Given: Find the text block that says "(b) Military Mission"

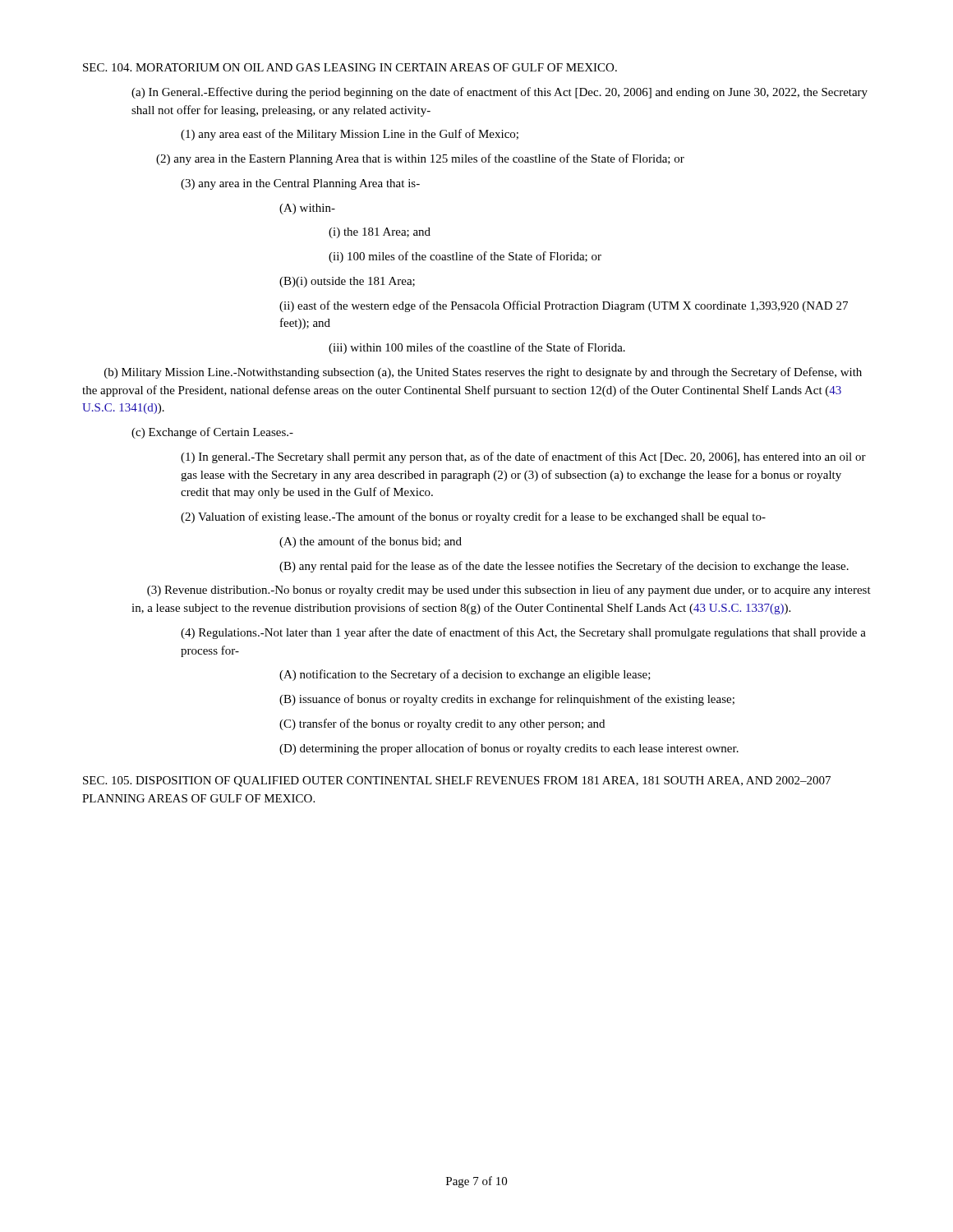Looking at the screenshot, I should point(472,390).
